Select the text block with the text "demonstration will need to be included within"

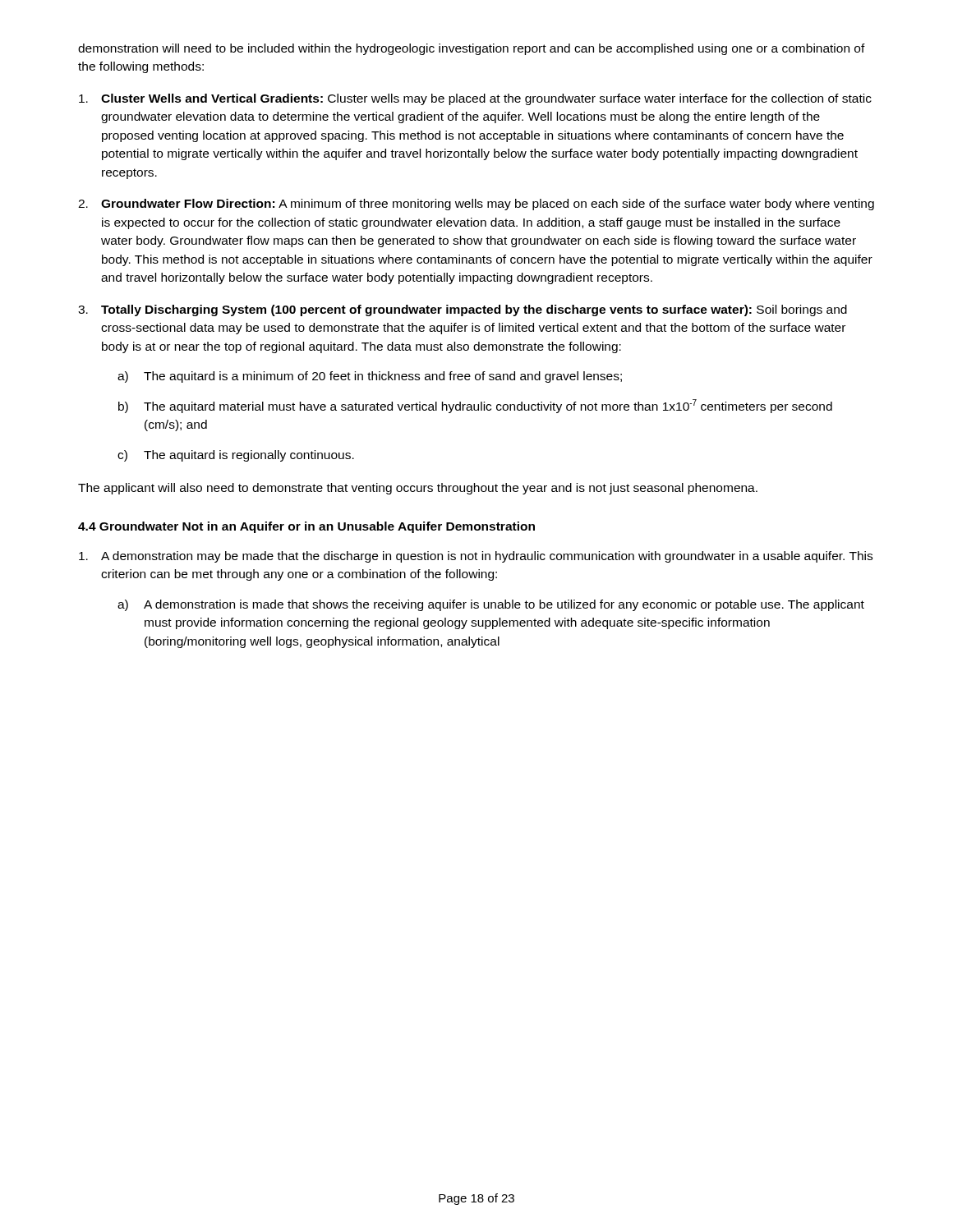[471, 57]
